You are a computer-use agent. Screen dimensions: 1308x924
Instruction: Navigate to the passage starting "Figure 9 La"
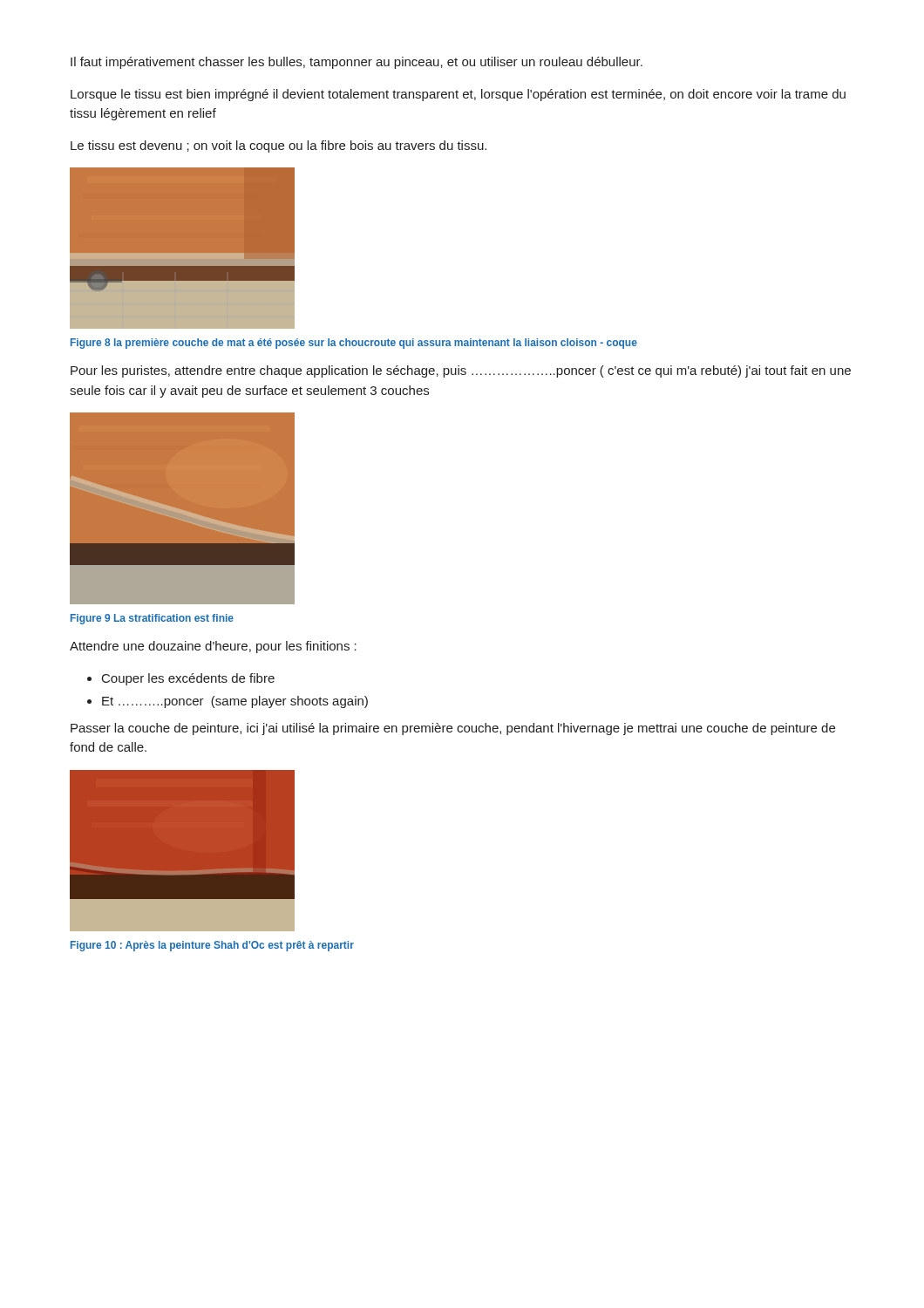click(x=152, y=618)
